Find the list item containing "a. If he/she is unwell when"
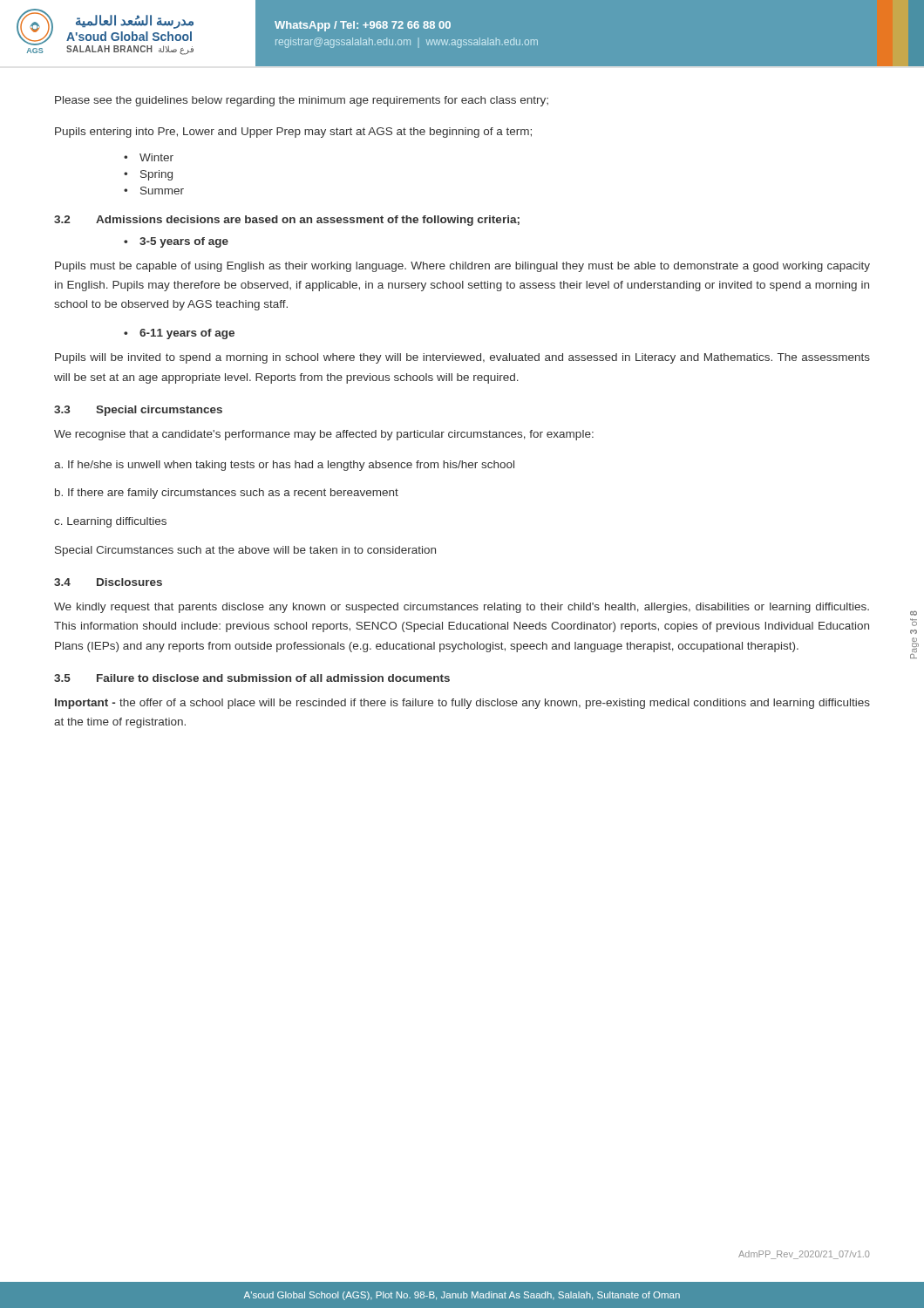This screenshot has height=1308, width=924. click(285, 464)
